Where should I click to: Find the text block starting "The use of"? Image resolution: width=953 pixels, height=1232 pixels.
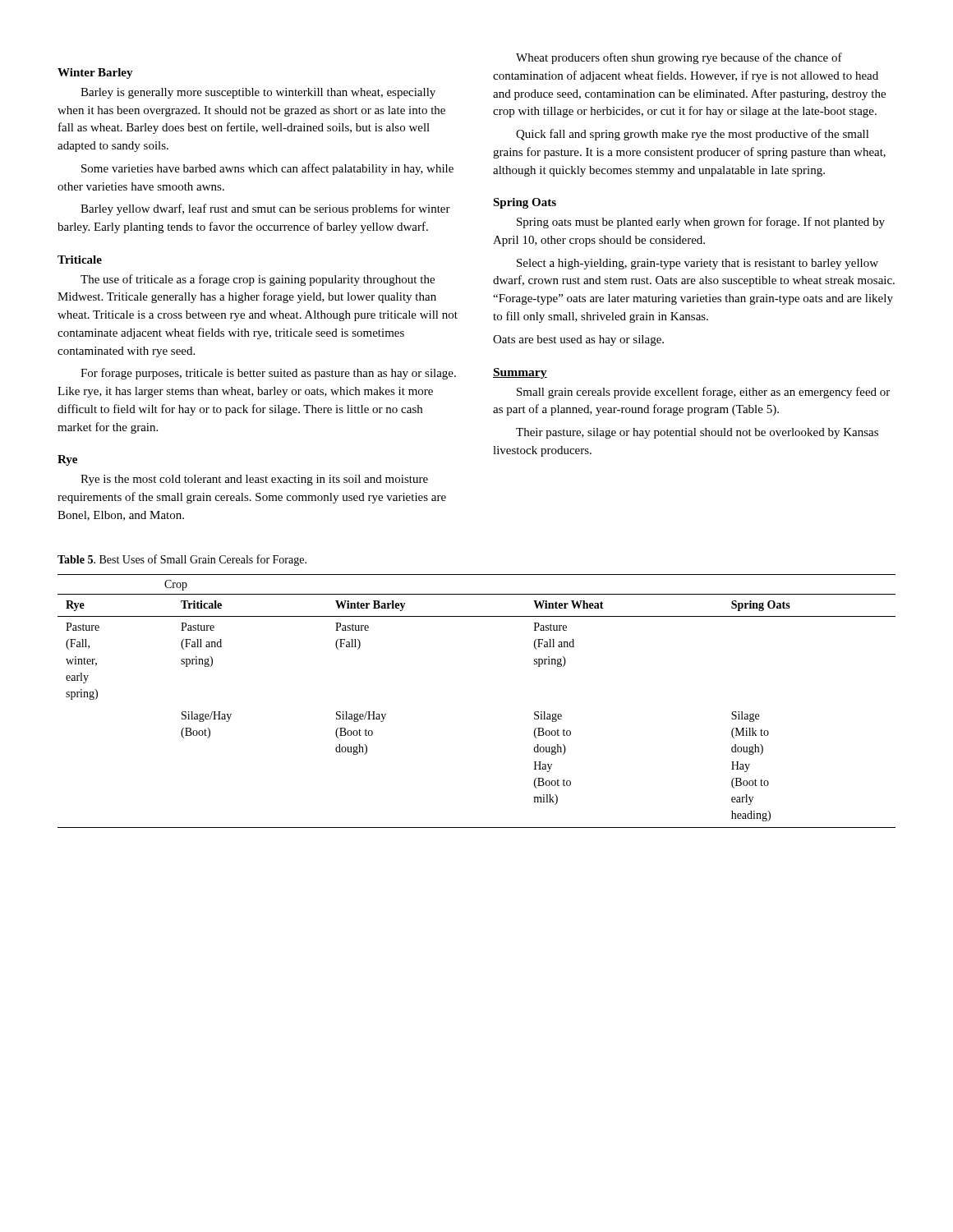pos(258,315)
